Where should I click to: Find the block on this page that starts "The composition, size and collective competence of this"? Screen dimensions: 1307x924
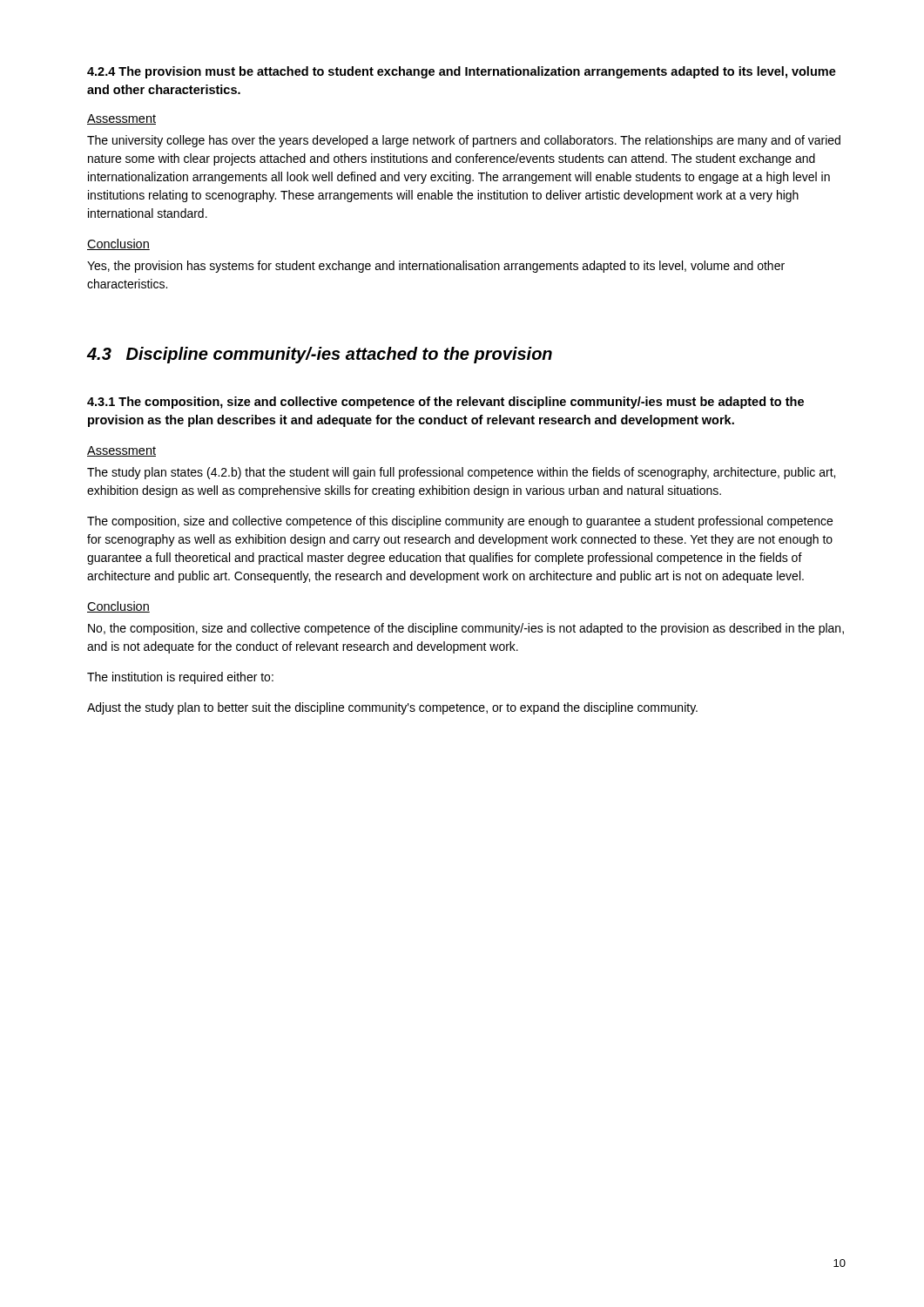point(460,549)
